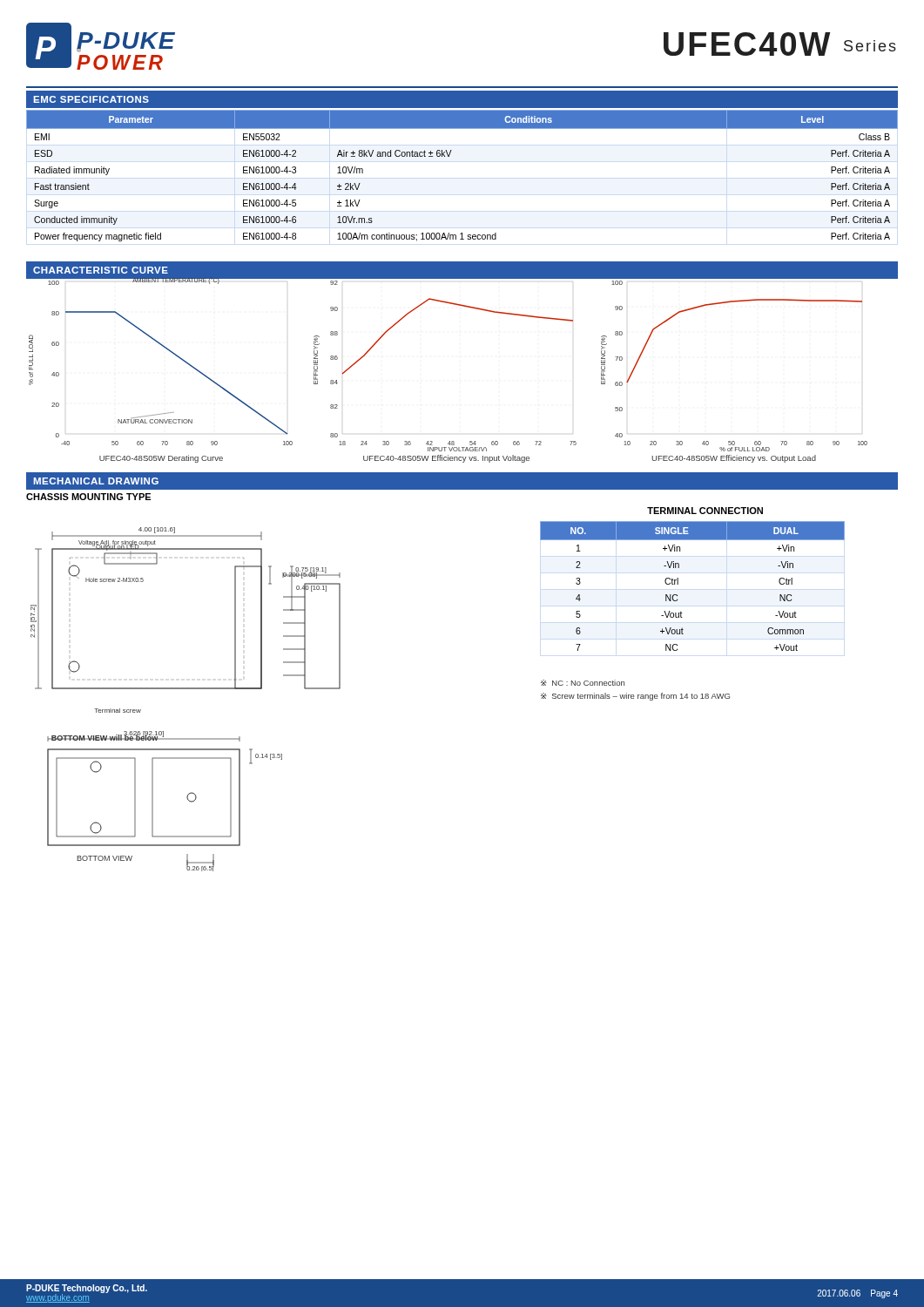Locate the table with the text "Perf. Criteria A"
This screenshot has height=1307, width=924.
tap(462, 177)
